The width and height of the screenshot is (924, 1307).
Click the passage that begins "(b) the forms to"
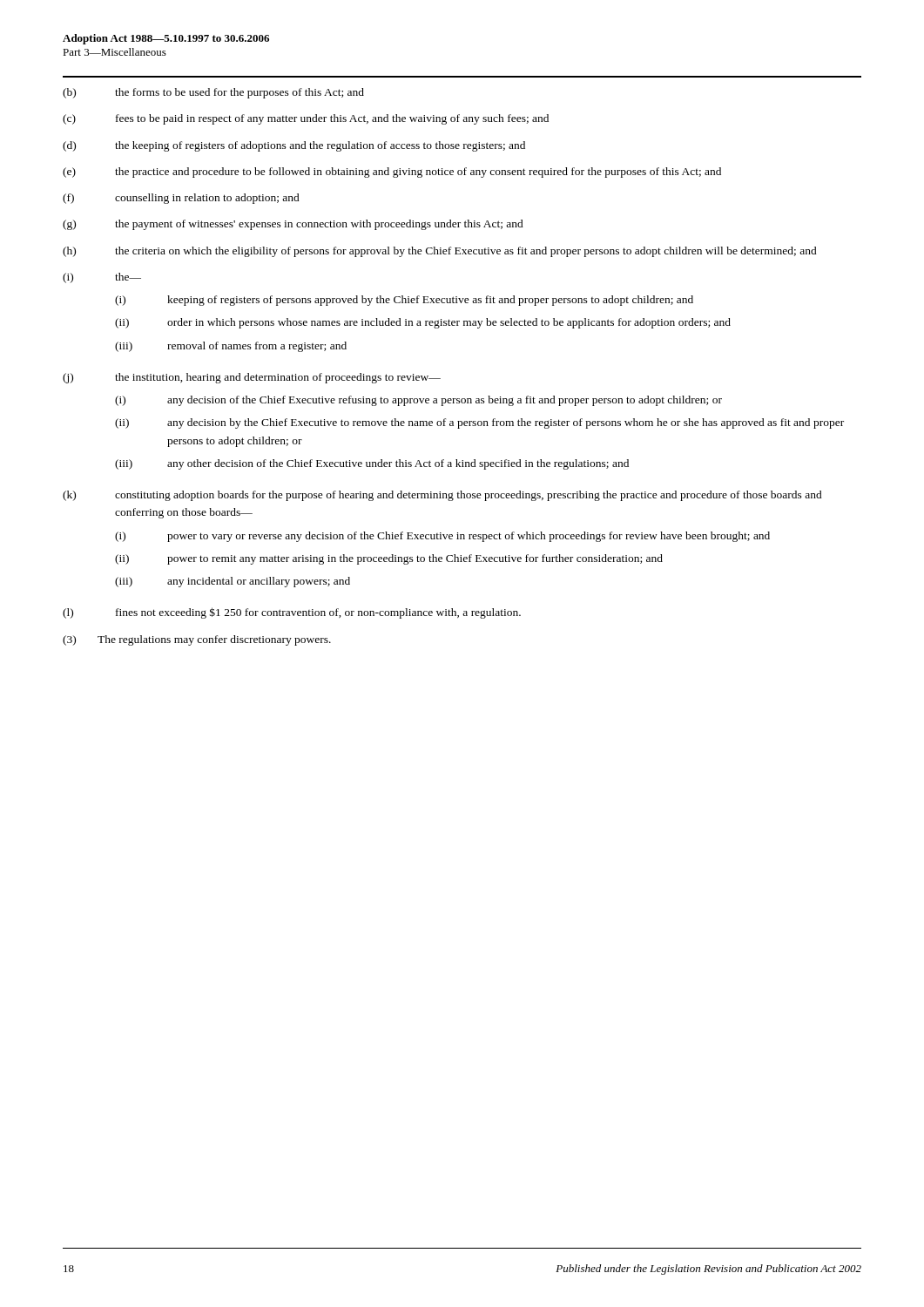point(213,93)
